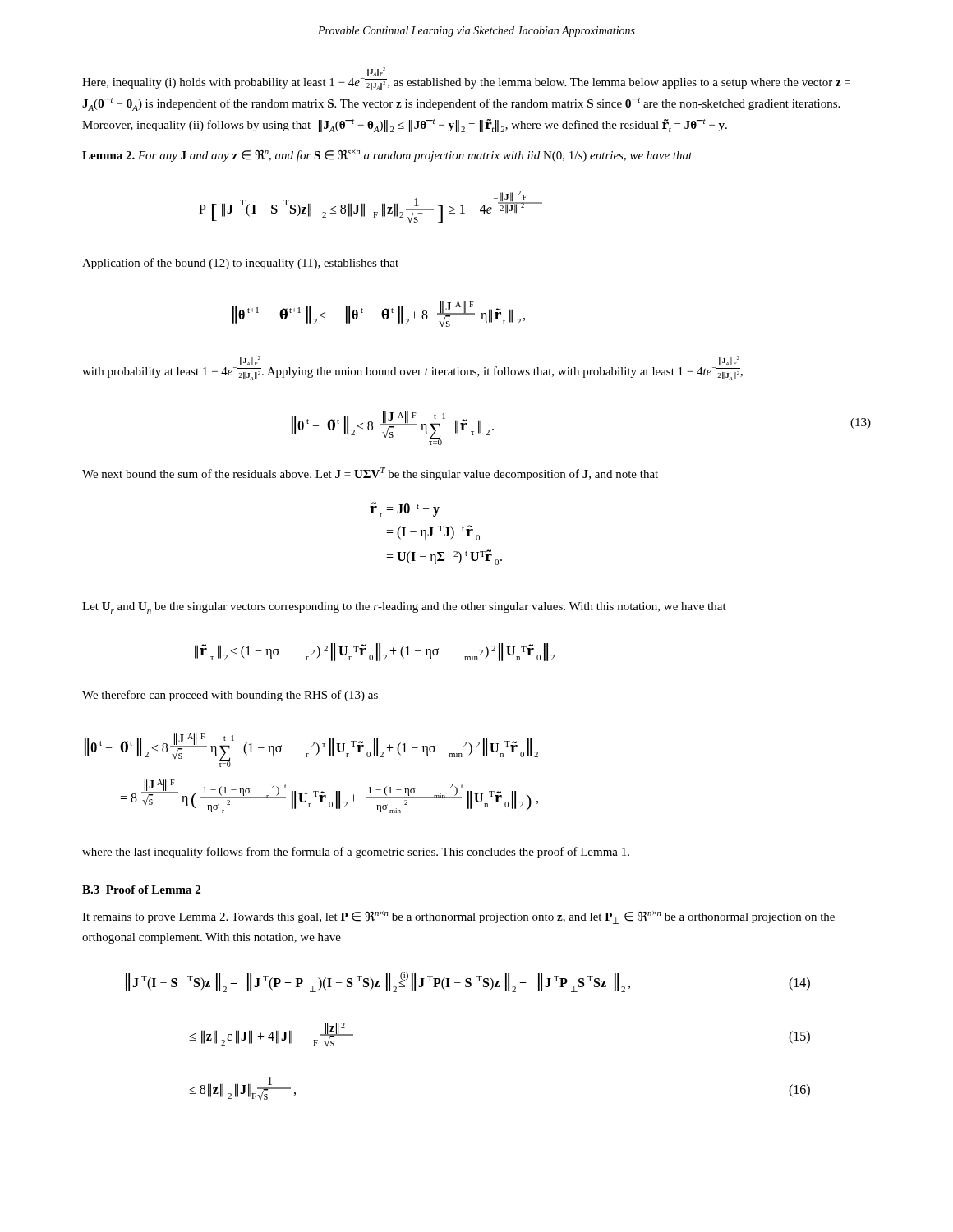
Task: Locate the text block that says "Let Ur and"
Action: coord(404,608)
